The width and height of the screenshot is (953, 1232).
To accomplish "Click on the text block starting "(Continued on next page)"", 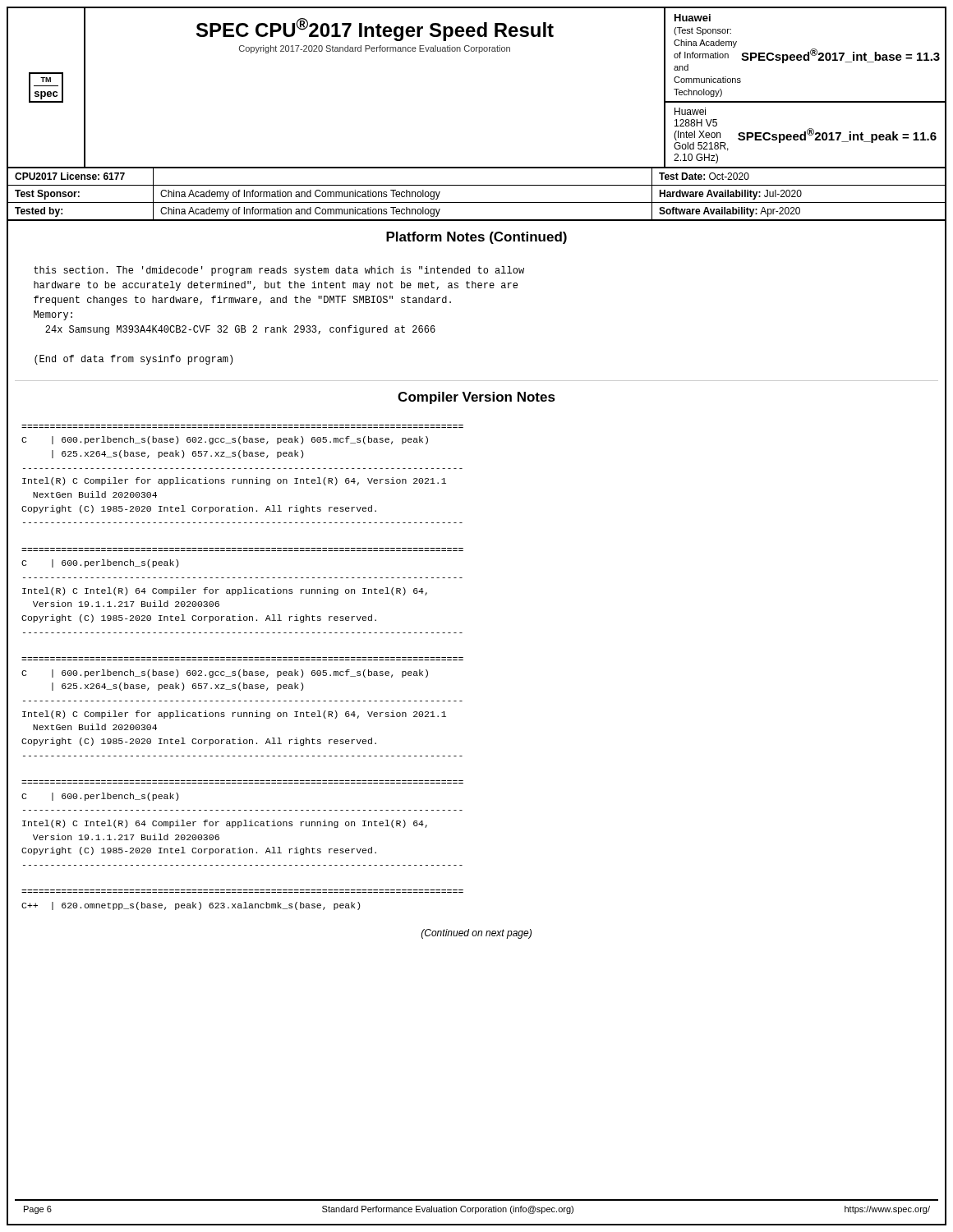I will pyautogui.click(x=476, y=933).
